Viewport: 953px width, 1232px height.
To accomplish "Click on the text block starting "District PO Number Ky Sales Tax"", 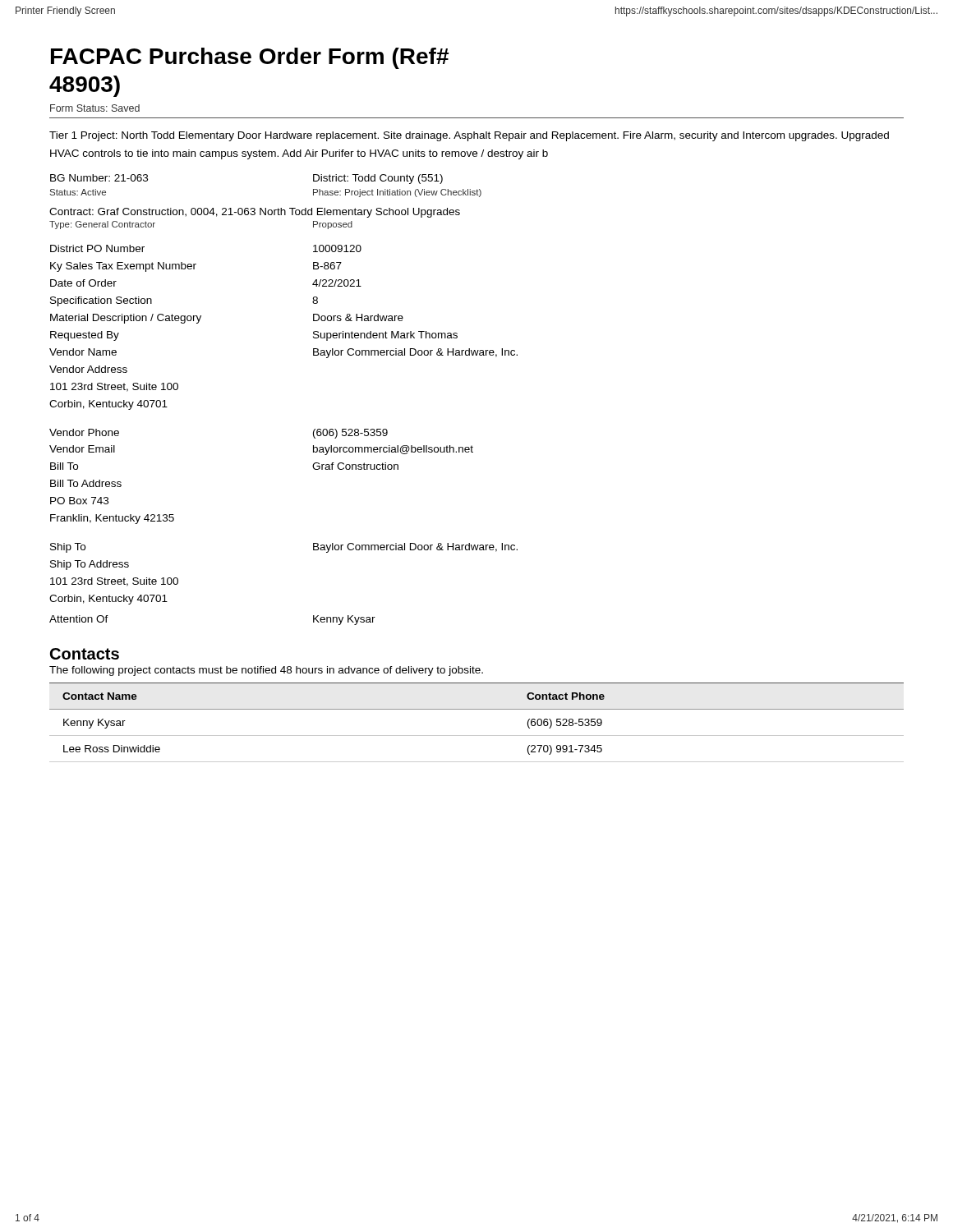I will point(94,248).
